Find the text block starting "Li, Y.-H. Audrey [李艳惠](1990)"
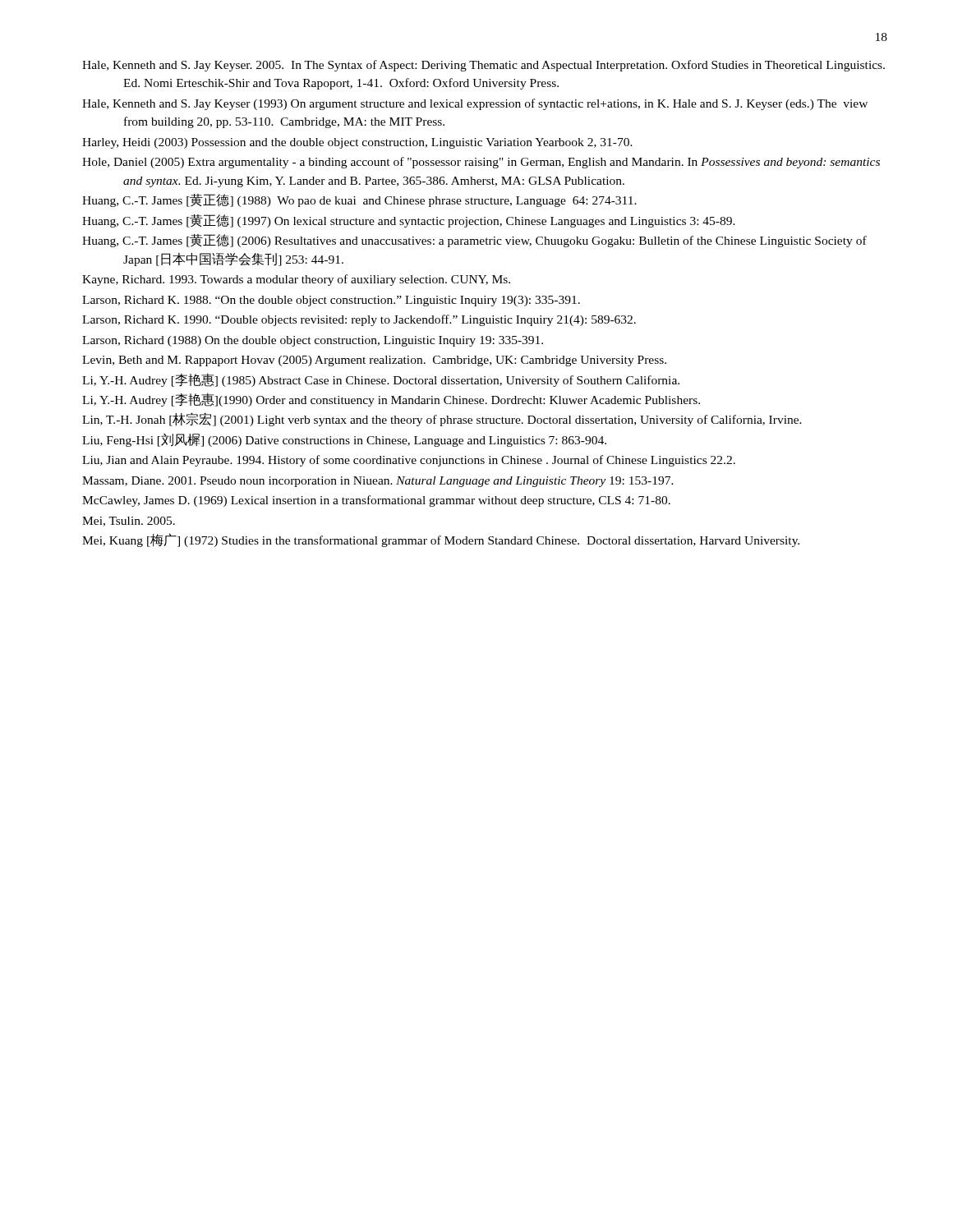Screen dimensions: 1232x953 (391, 400)
